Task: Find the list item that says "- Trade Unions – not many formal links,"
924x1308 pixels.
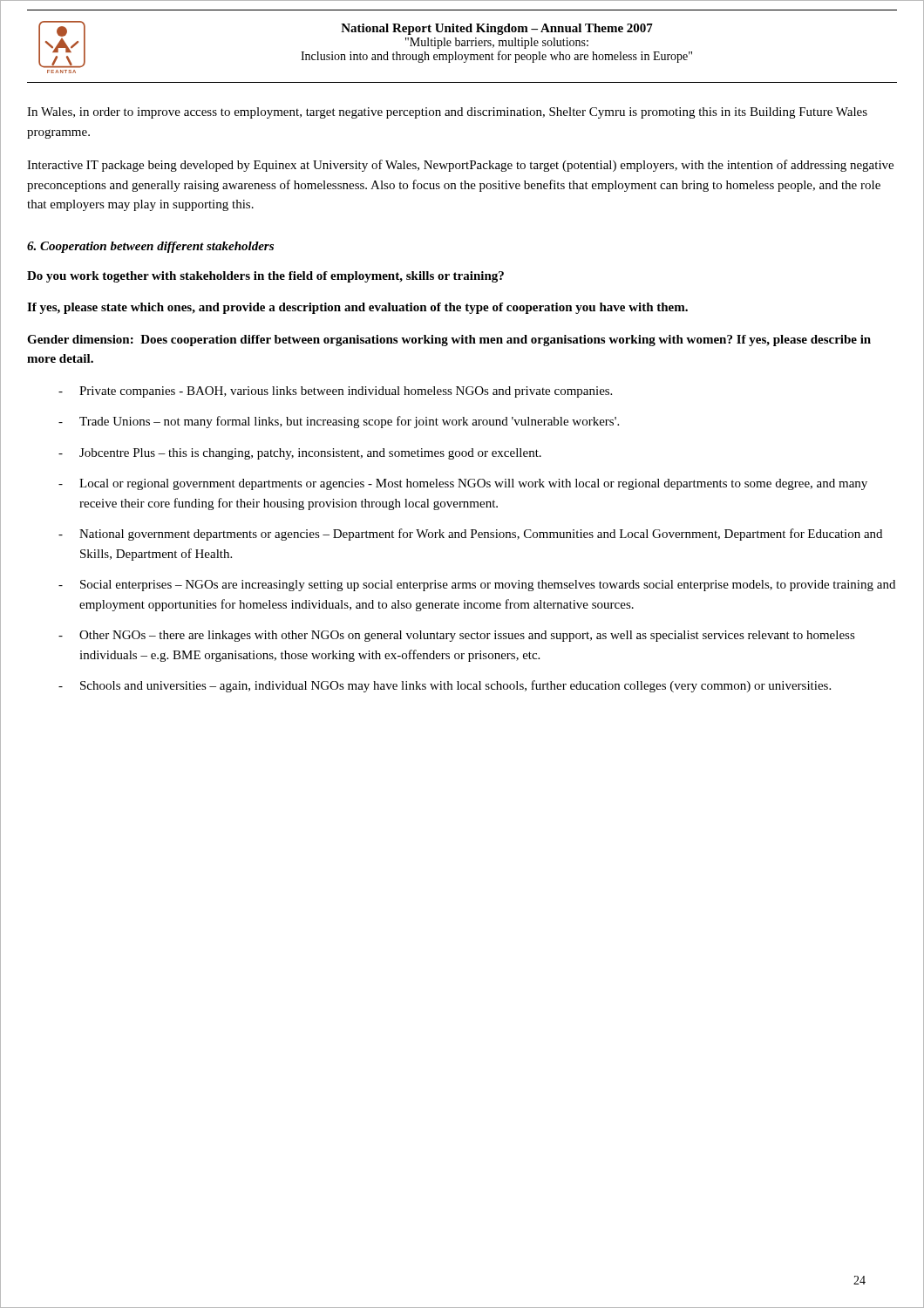Action: [x=478, y=421]
